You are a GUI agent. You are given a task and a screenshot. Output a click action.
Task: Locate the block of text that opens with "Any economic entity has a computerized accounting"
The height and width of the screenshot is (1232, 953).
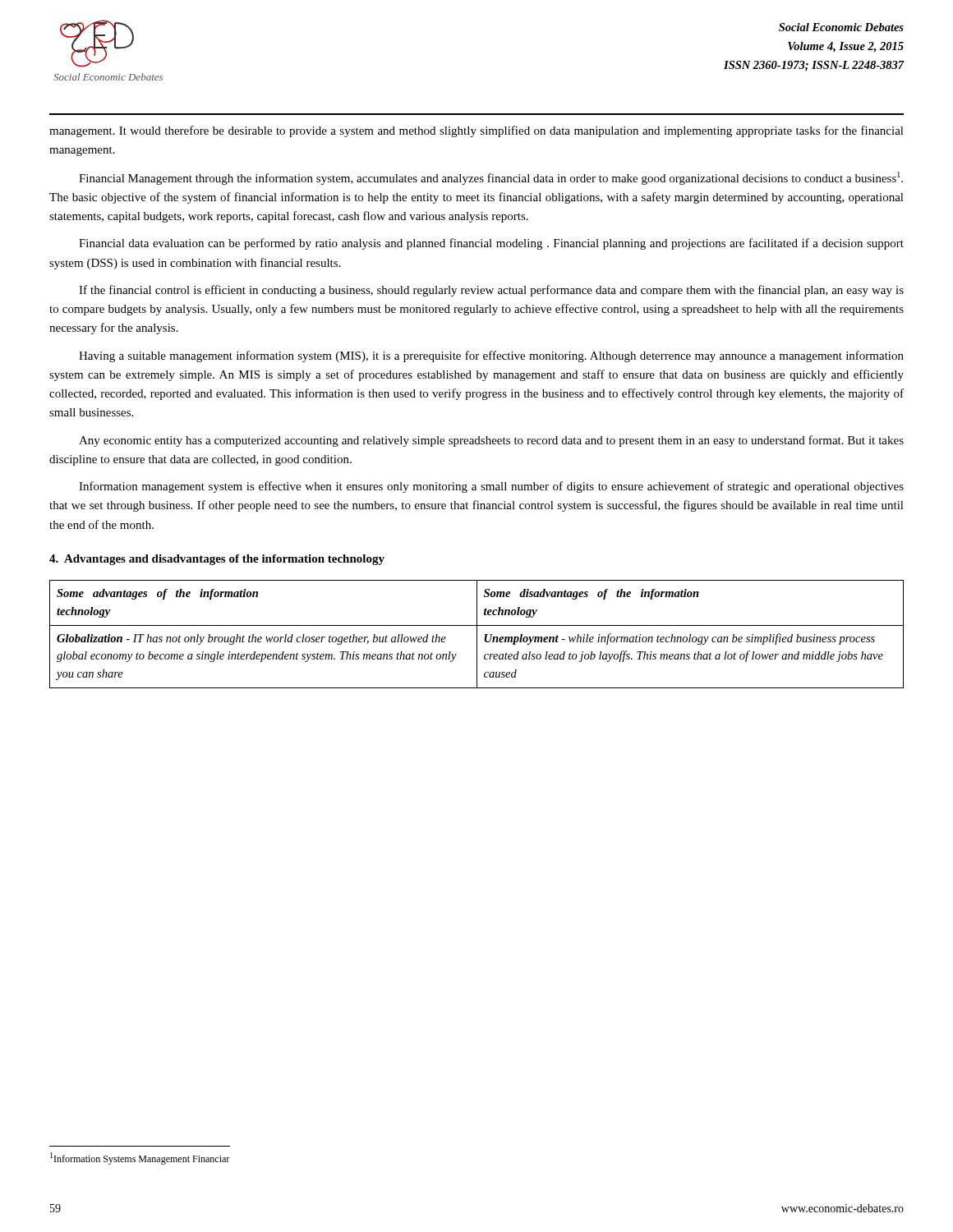(x=476, y=450)
